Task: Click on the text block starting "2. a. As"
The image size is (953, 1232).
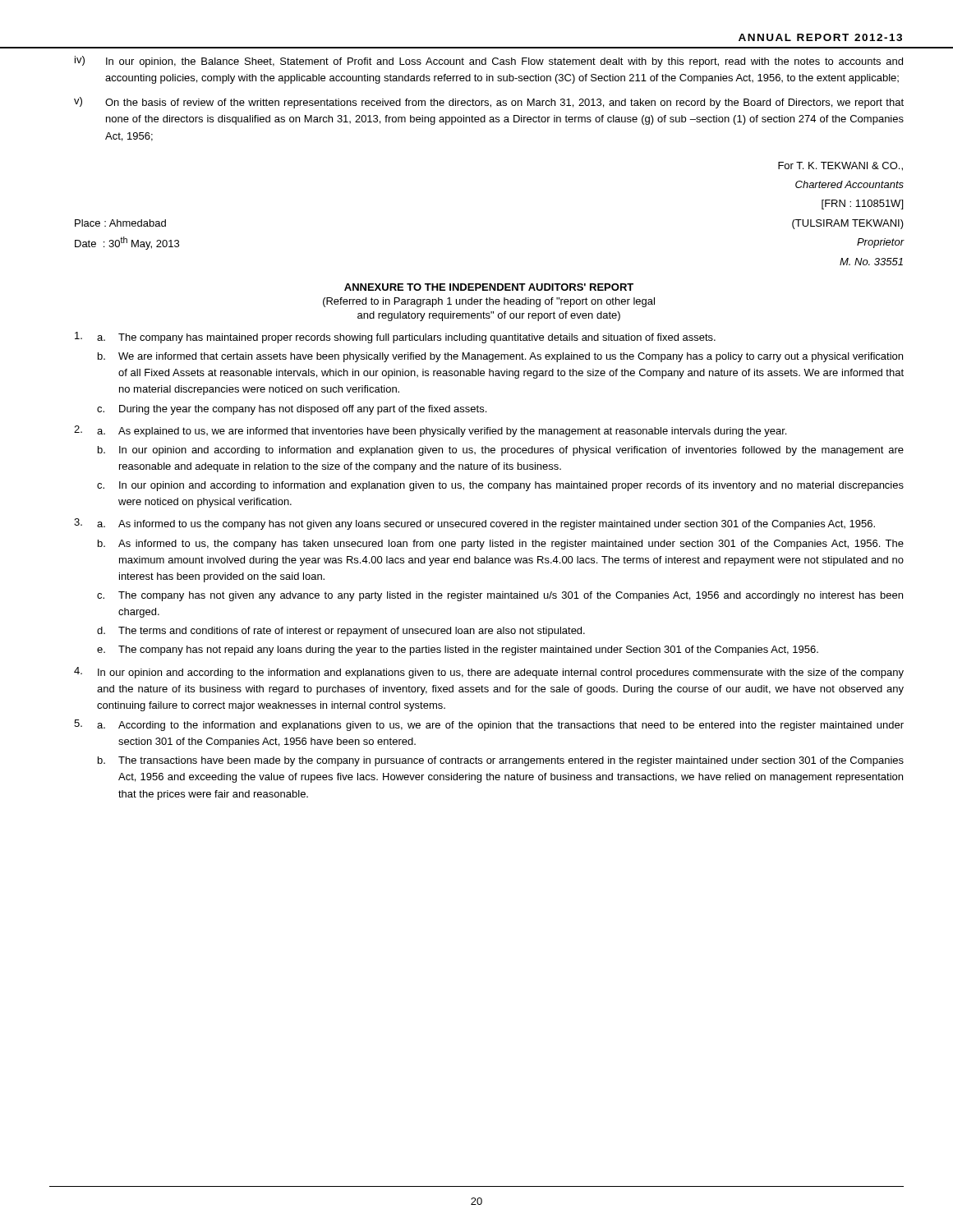Action: 489,468
